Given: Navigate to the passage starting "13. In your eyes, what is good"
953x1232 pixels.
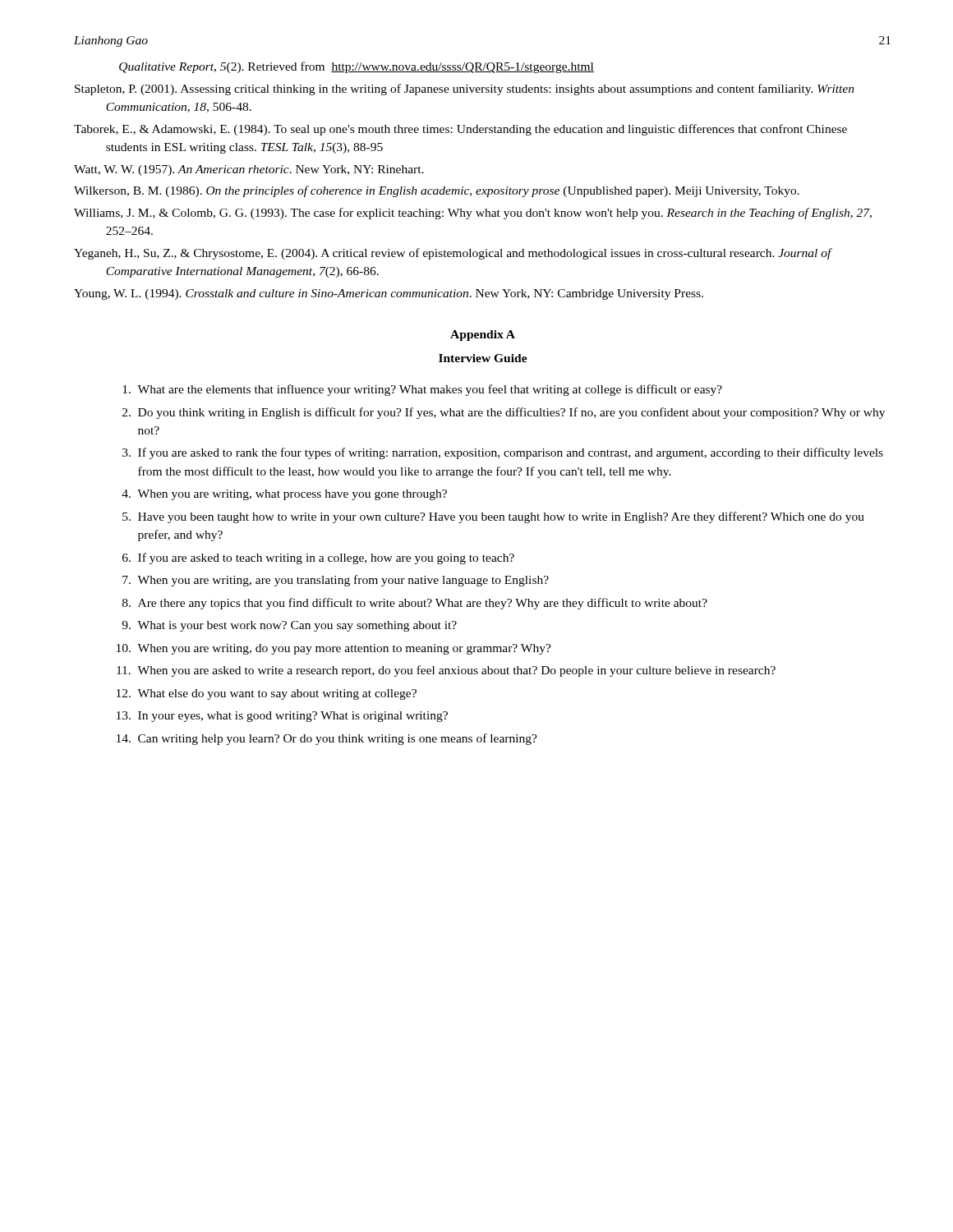Looking at the screenshot, I should pyautogui.click(x=282, y=717).
